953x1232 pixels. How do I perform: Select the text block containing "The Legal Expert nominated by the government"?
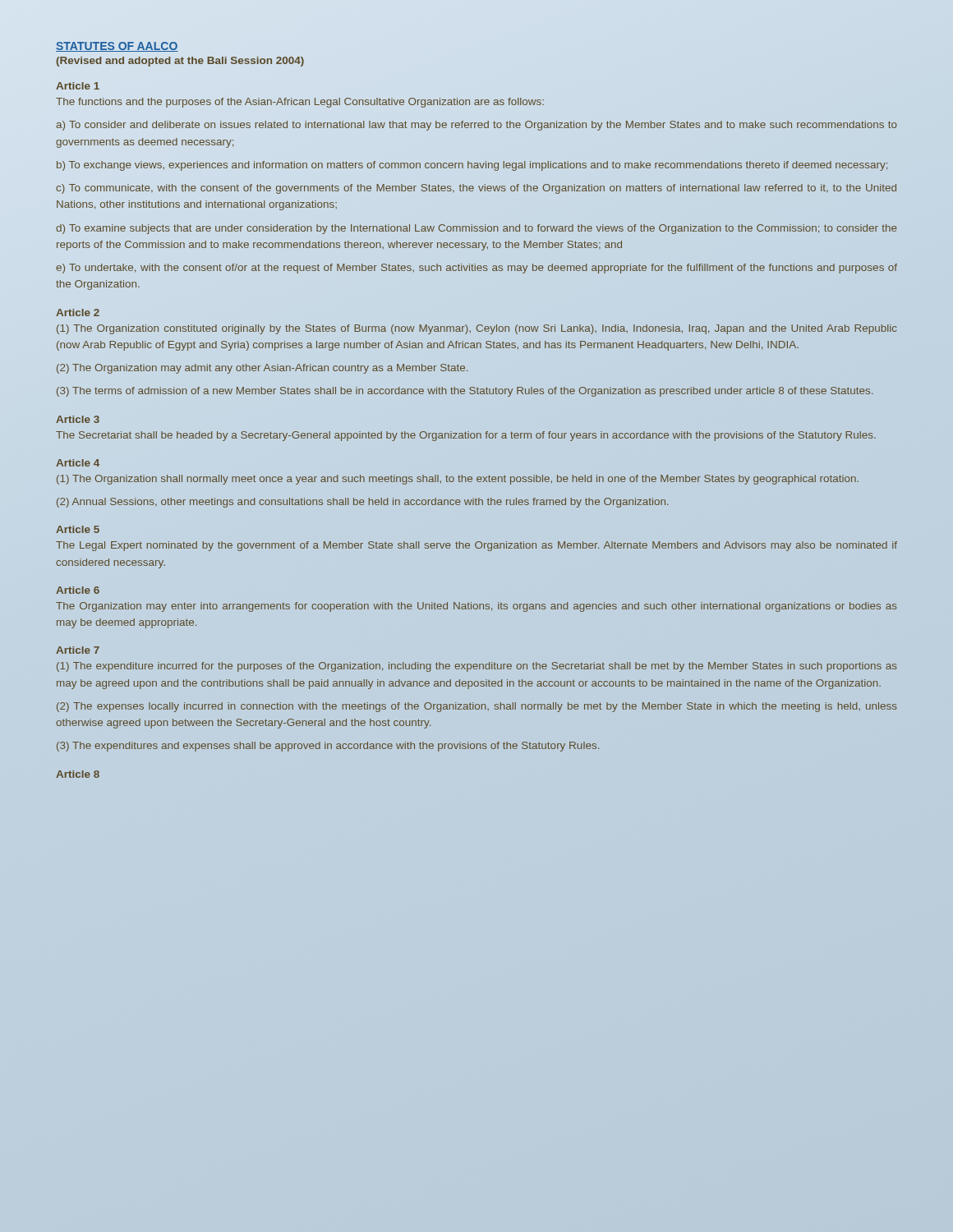[x=476, y=554]
